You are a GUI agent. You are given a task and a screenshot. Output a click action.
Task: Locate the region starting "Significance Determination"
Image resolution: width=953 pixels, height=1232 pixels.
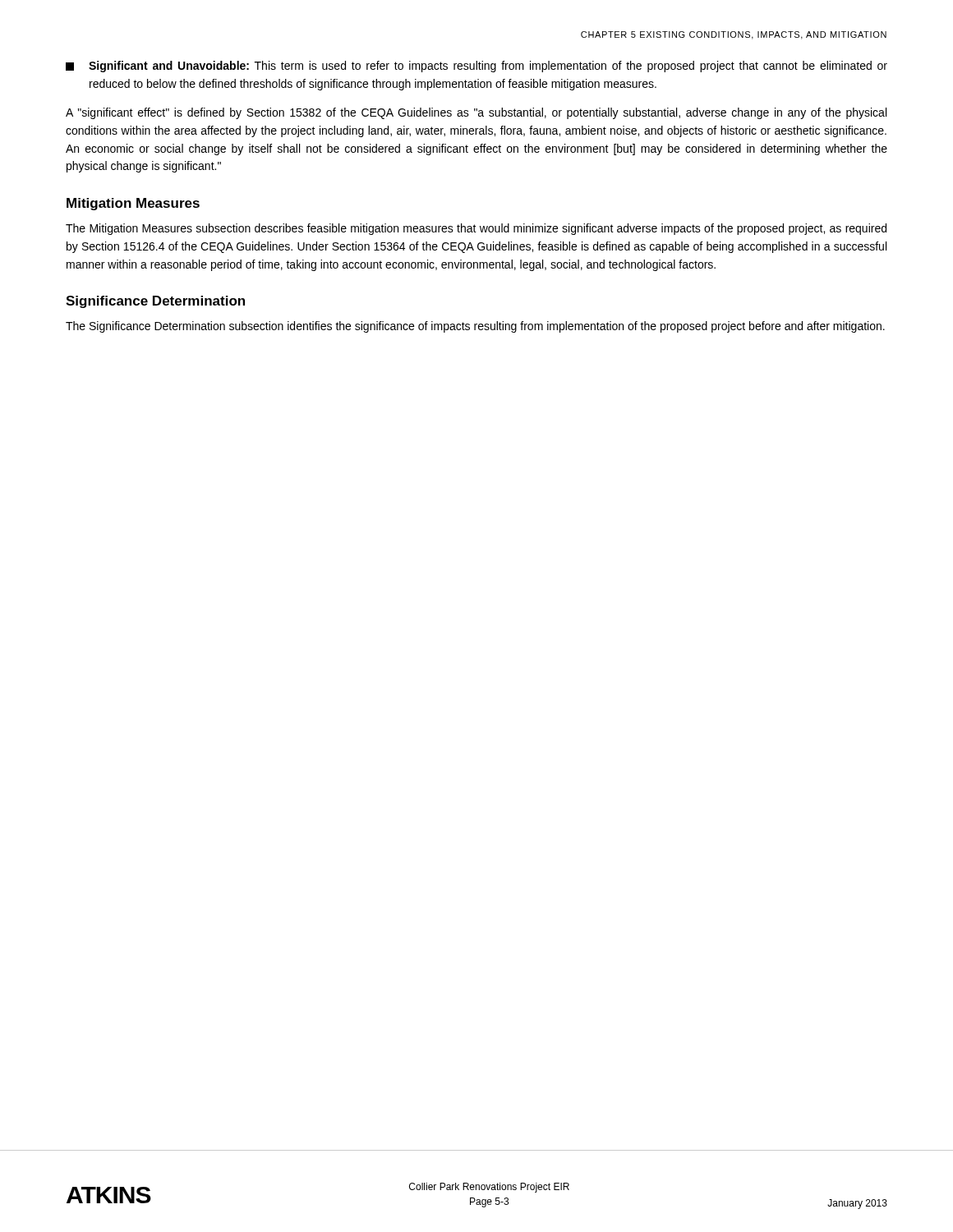[156, 301]
